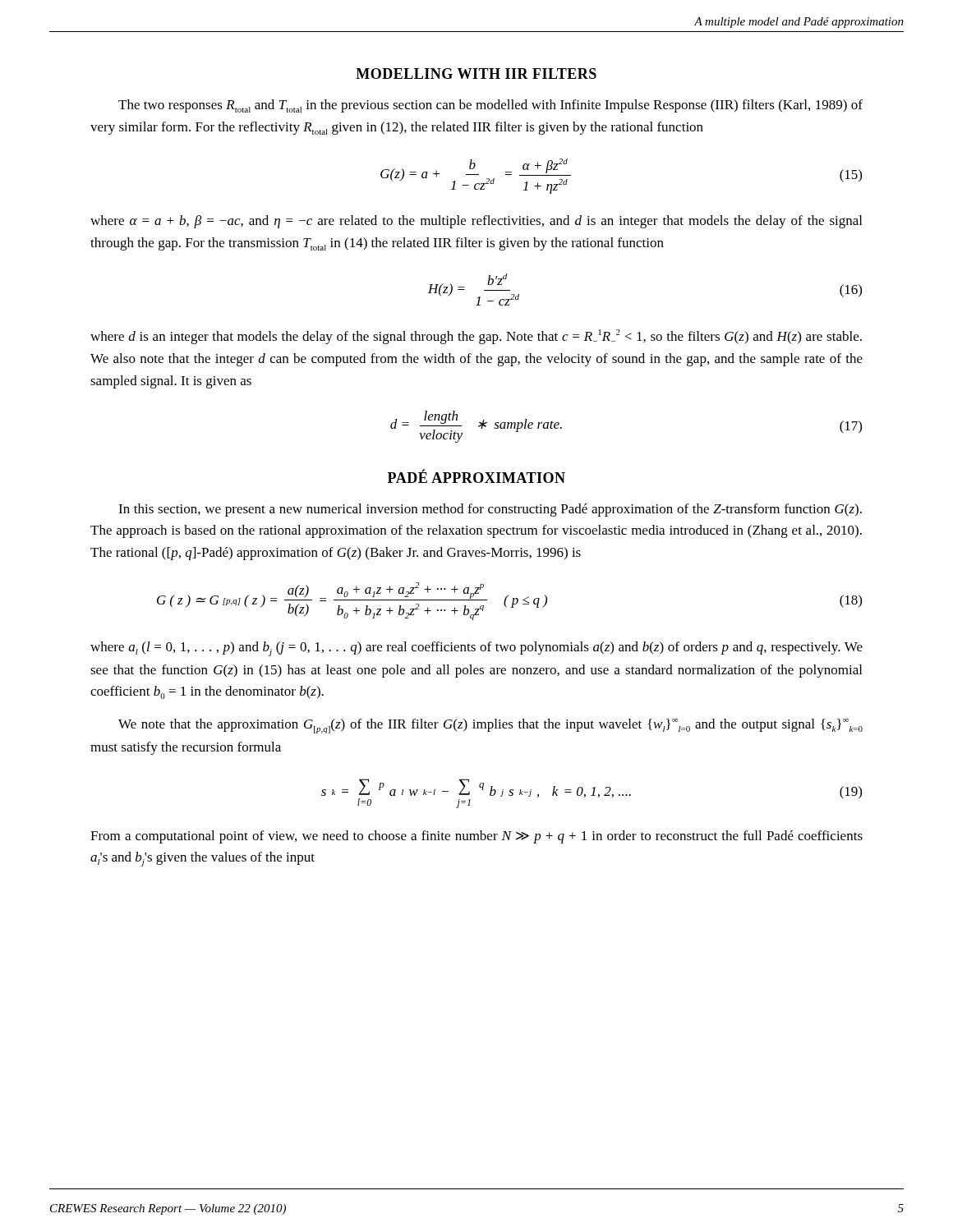This screenshot has height=1232, width=953.
Task: Point to the element starting "G(z) = a +"
Action: pos(478,175)
